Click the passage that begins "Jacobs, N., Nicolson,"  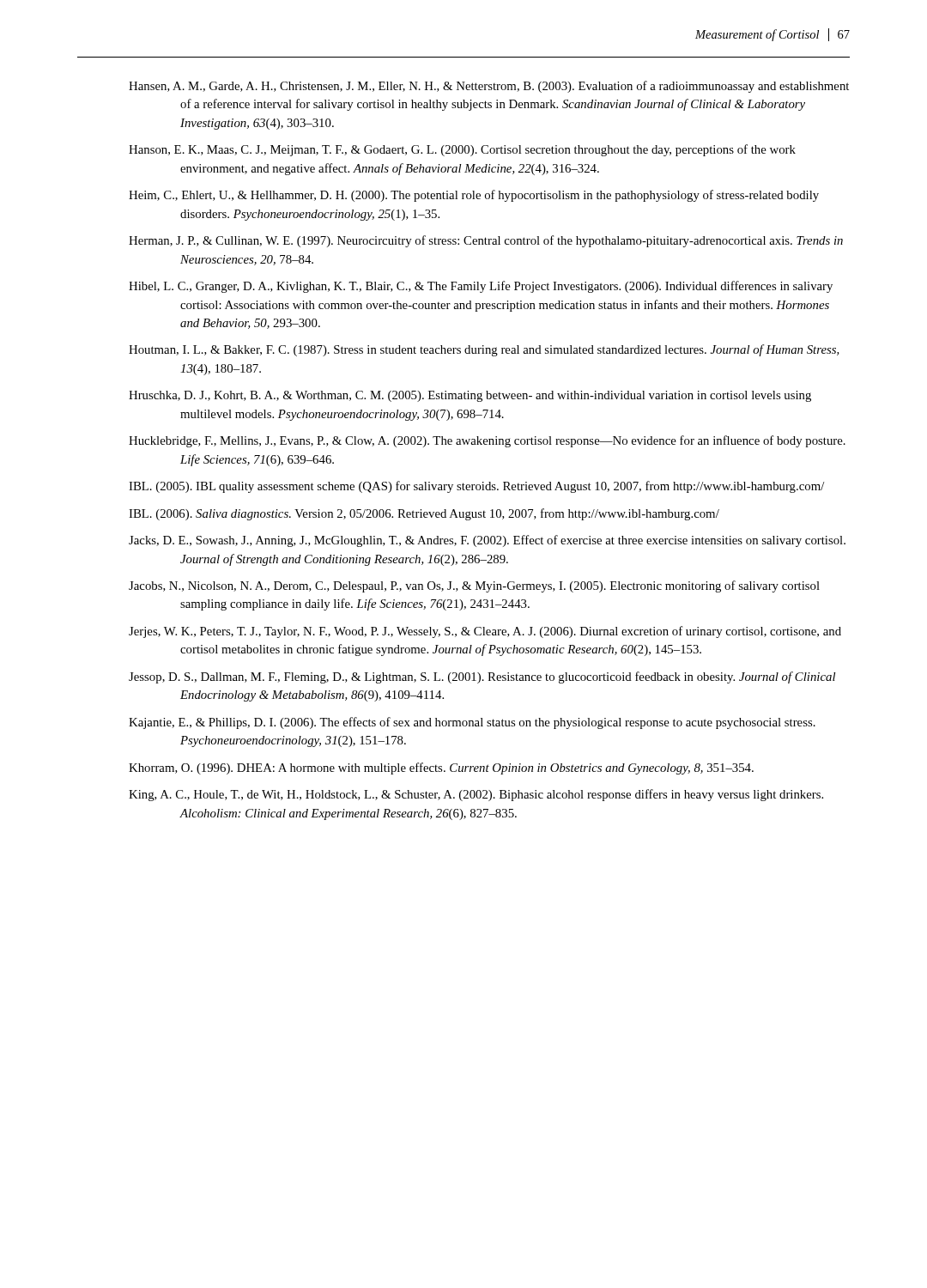click(474, 595)
